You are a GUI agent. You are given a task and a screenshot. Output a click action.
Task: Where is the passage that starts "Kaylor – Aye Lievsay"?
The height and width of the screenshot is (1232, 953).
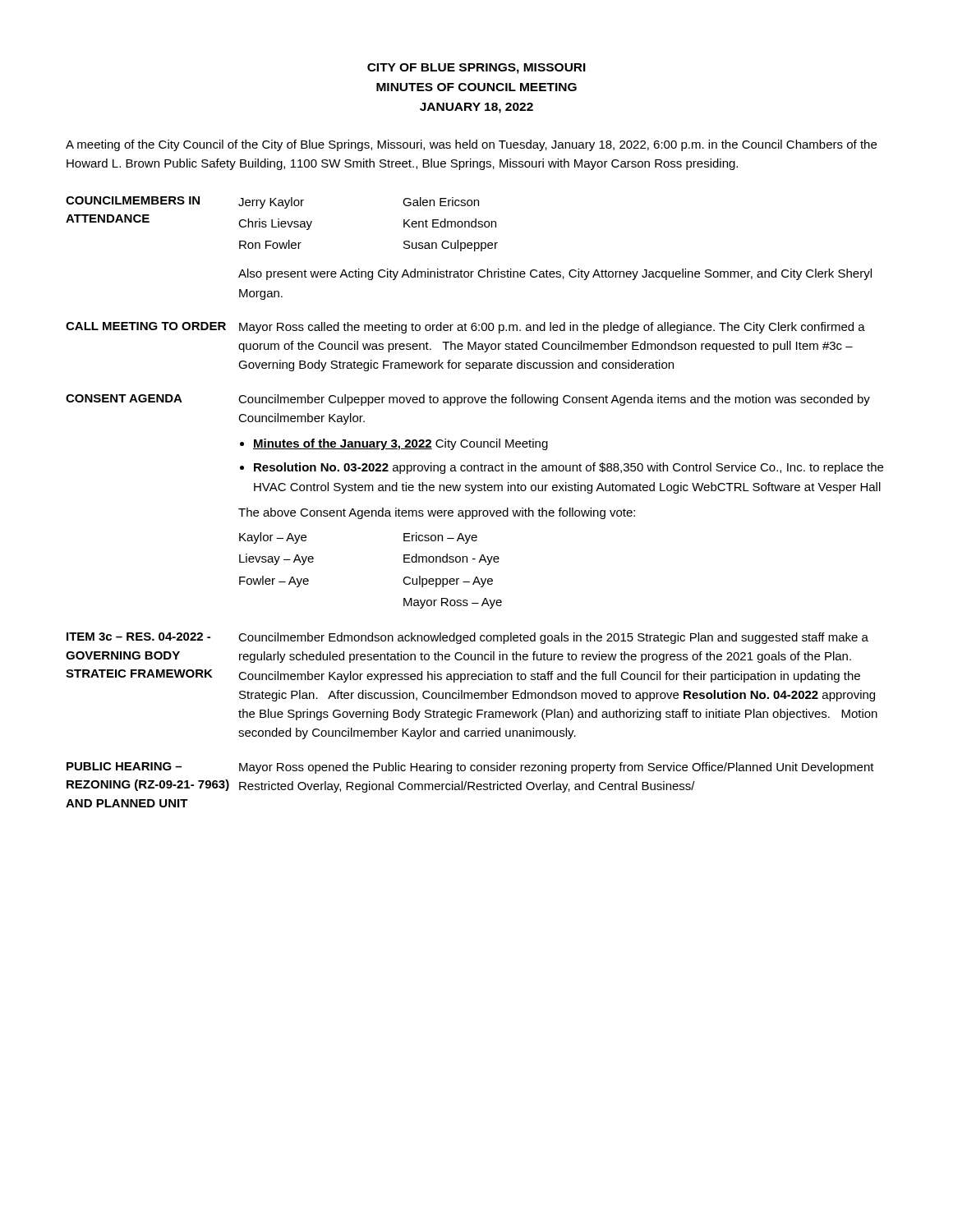coord(271,538)
